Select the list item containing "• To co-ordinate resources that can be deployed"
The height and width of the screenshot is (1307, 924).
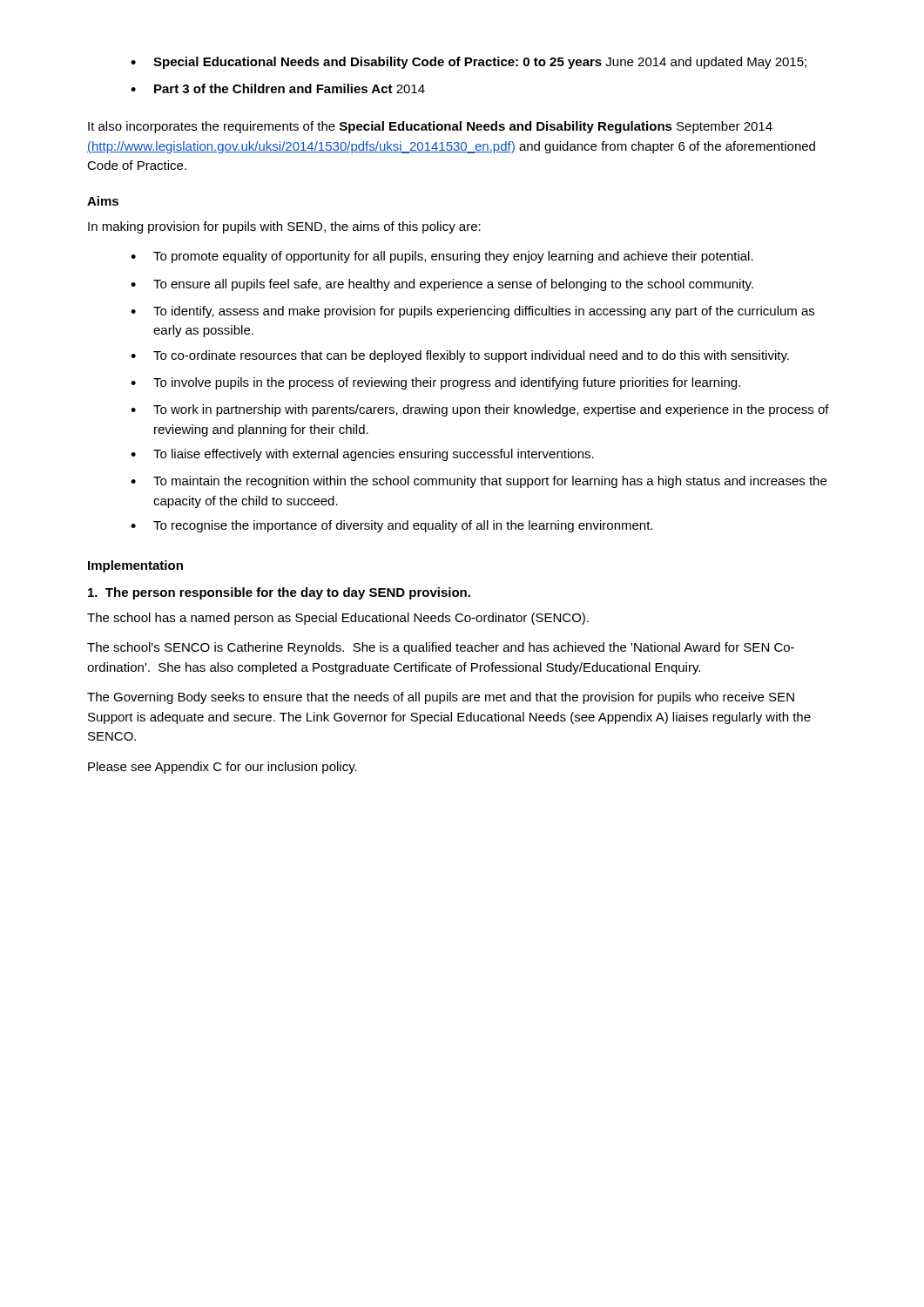[484, 357]
